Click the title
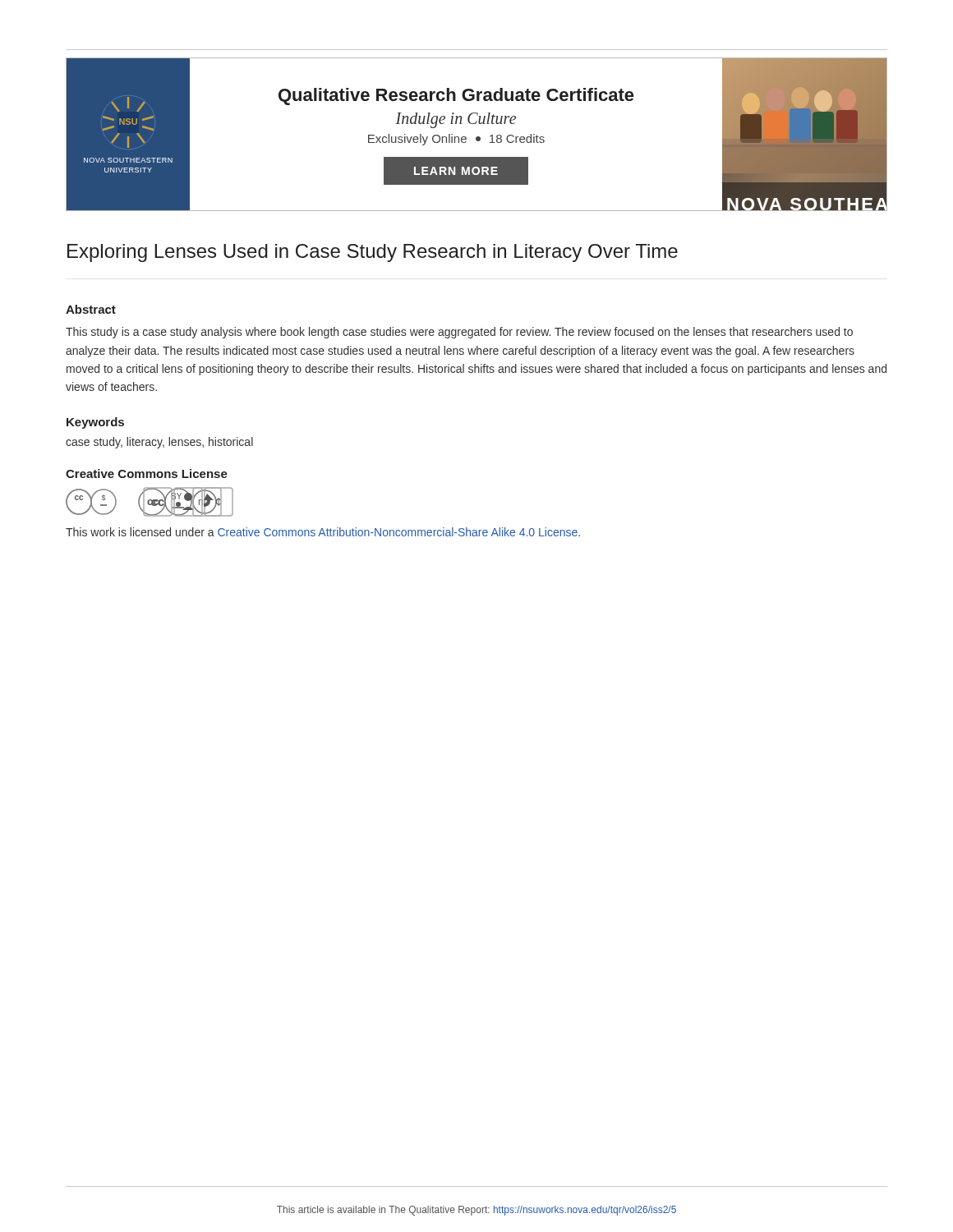Screen dimensions: 1232x953 click(x=476, y=259)
